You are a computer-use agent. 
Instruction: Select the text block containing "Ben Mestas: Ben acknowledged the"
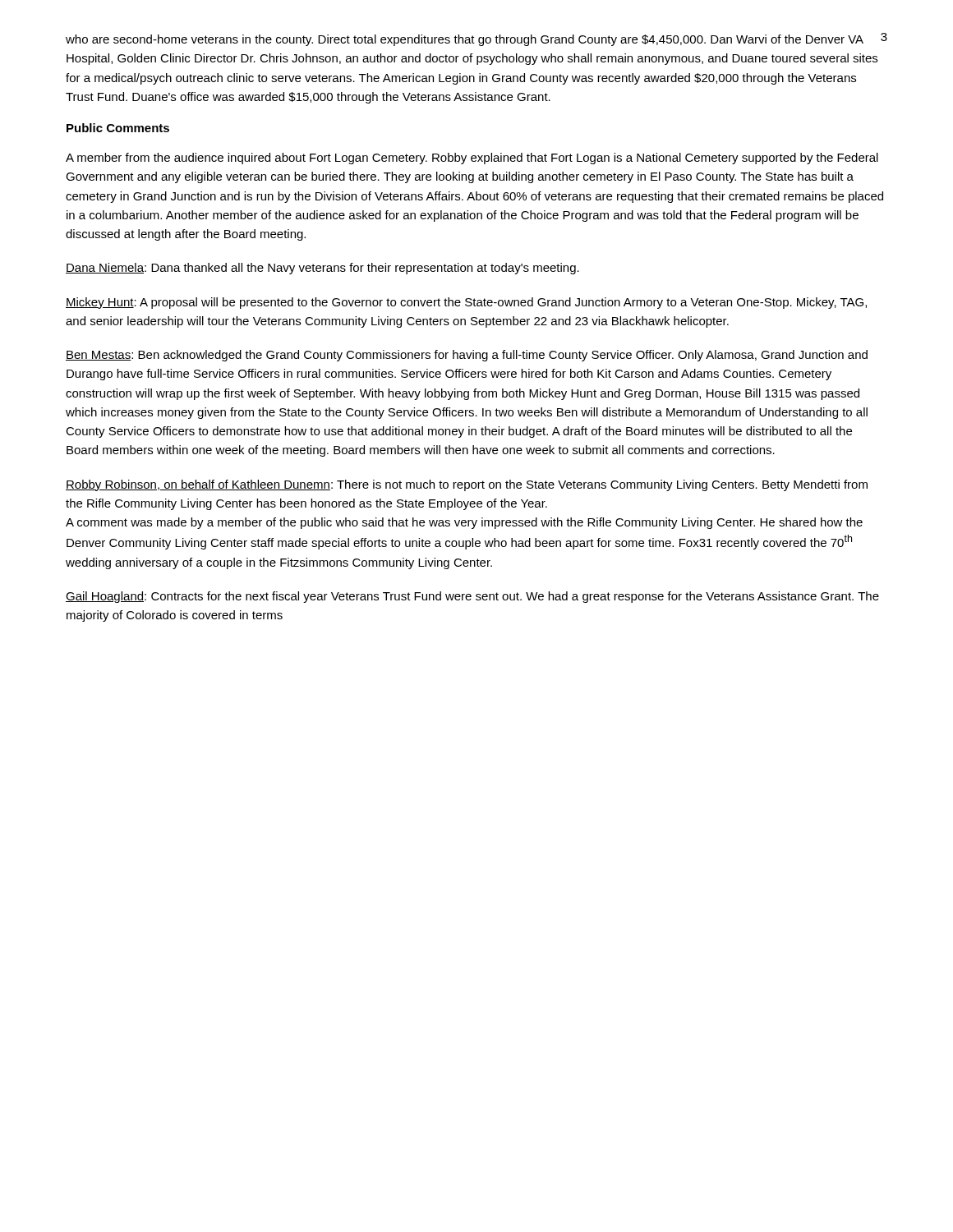(467, 402)
